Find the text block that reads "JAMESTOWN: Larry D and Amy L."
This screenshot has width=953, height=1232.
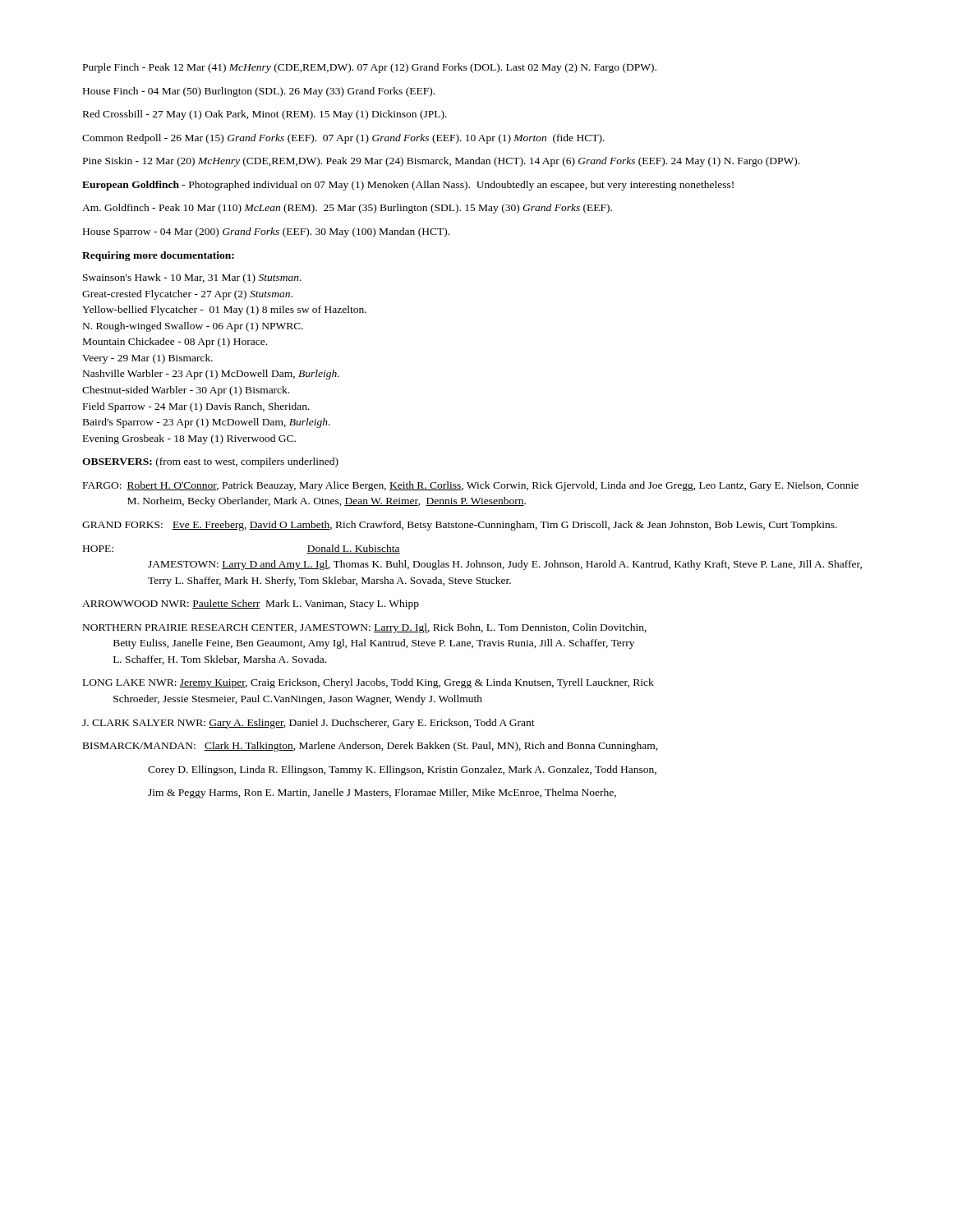point(505,572)
